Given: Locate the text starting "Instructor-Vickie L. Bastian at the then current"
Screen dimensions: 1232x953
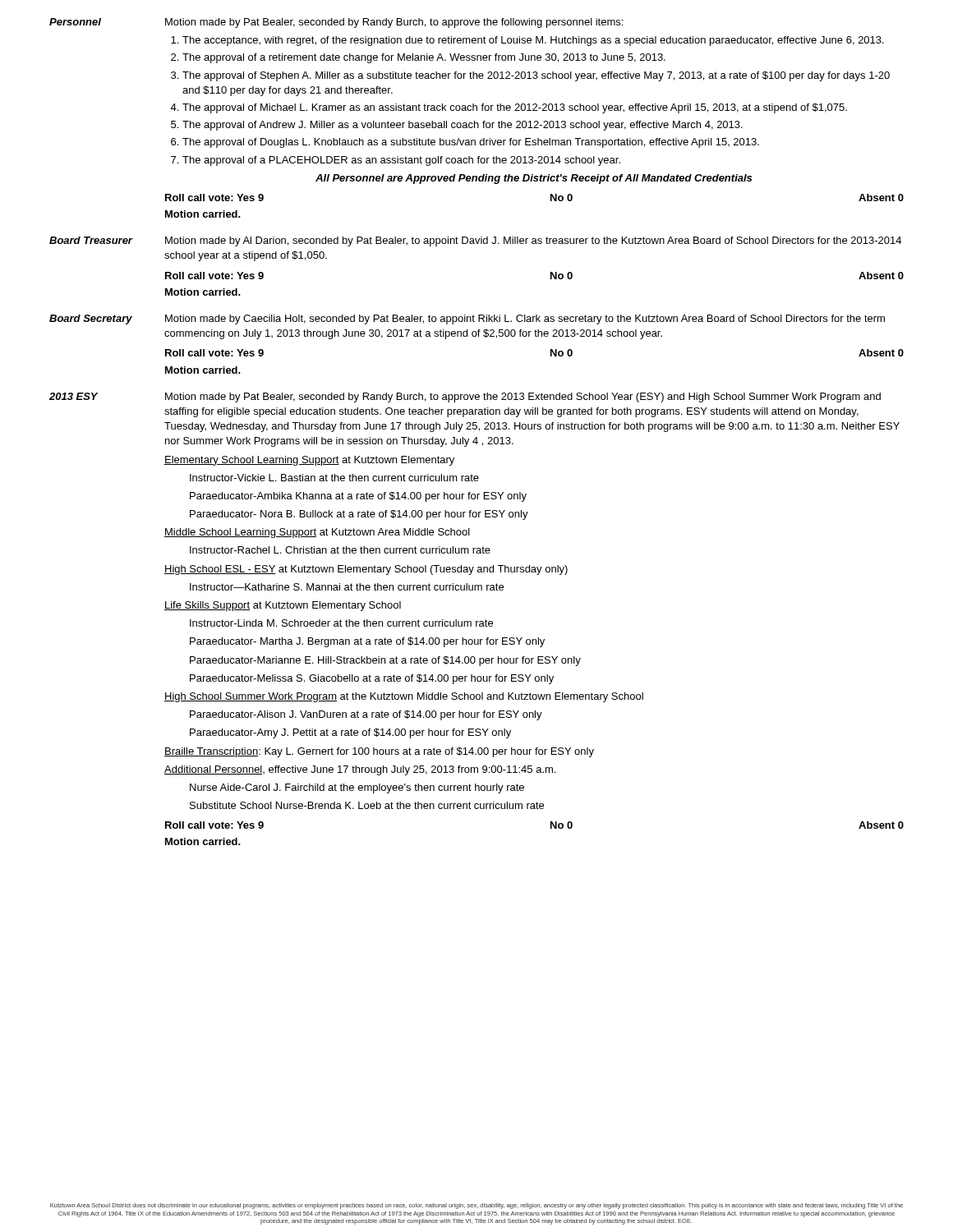Looking at the screenshot, I should click(x=334, y=478).
